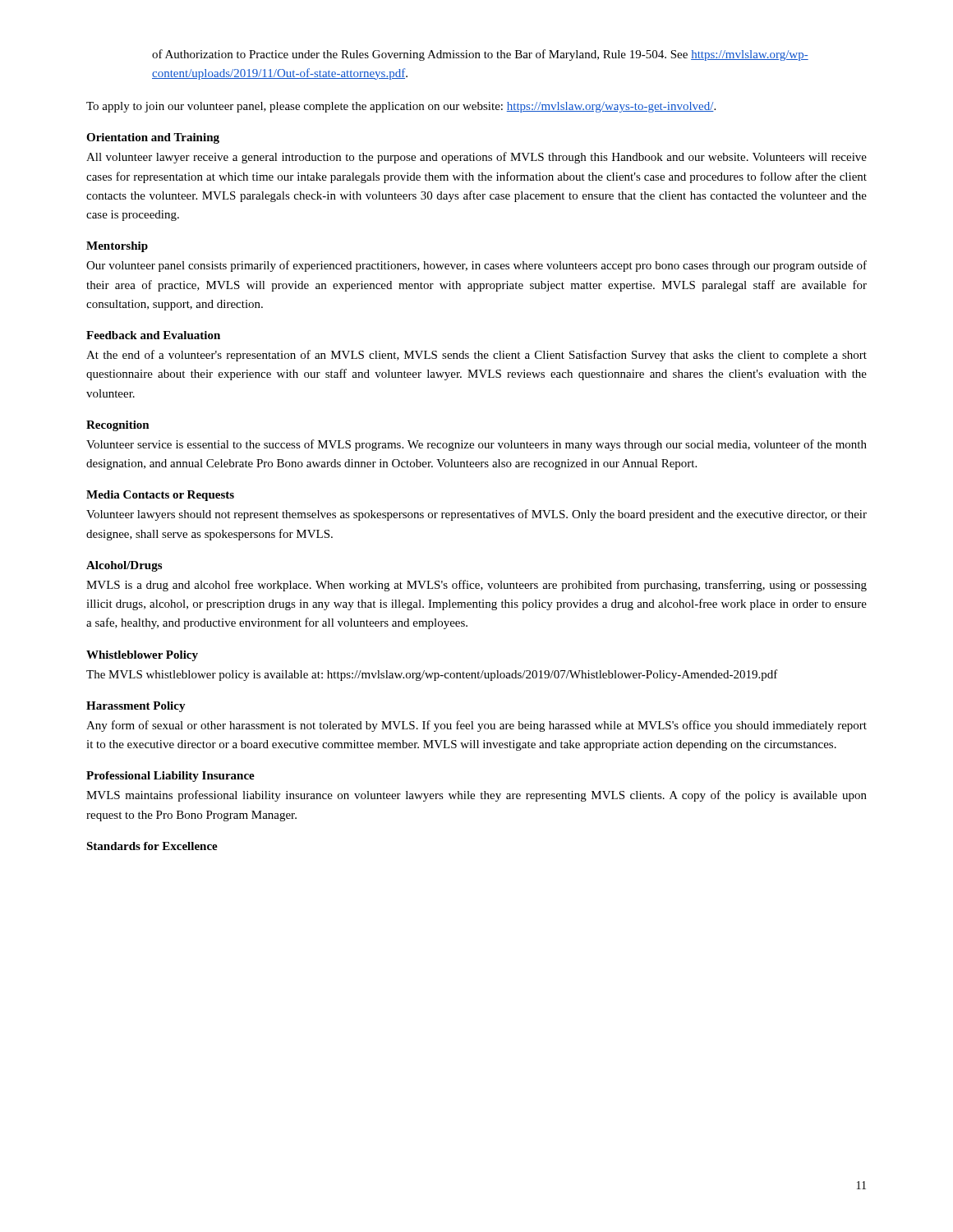
Task: Click on the text block containing "At the end of a volunteer's representation of"
Action: [x=476, y=374]
